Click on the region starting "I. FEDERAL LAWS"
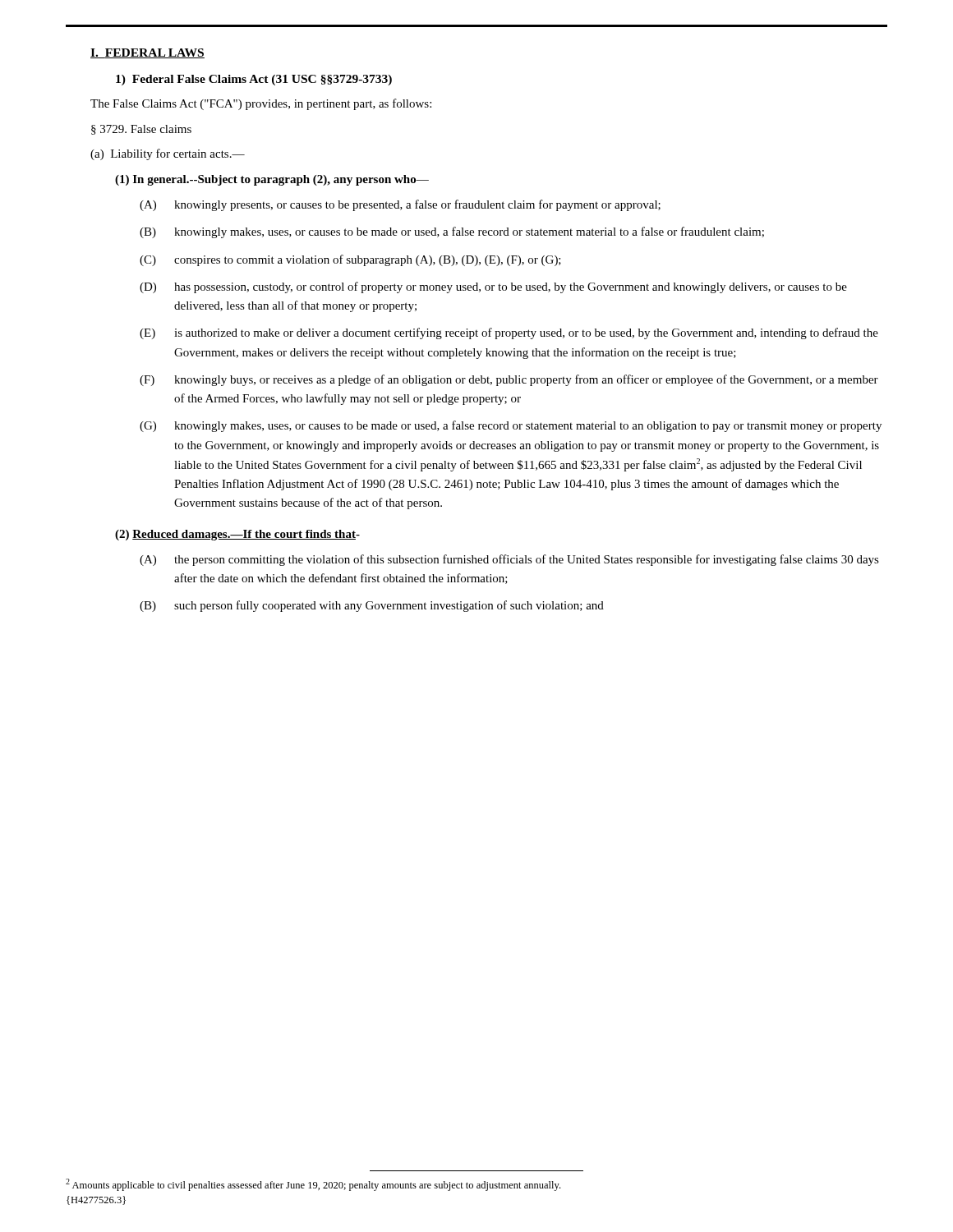The image size is (953, 1232). click(147, 52)
